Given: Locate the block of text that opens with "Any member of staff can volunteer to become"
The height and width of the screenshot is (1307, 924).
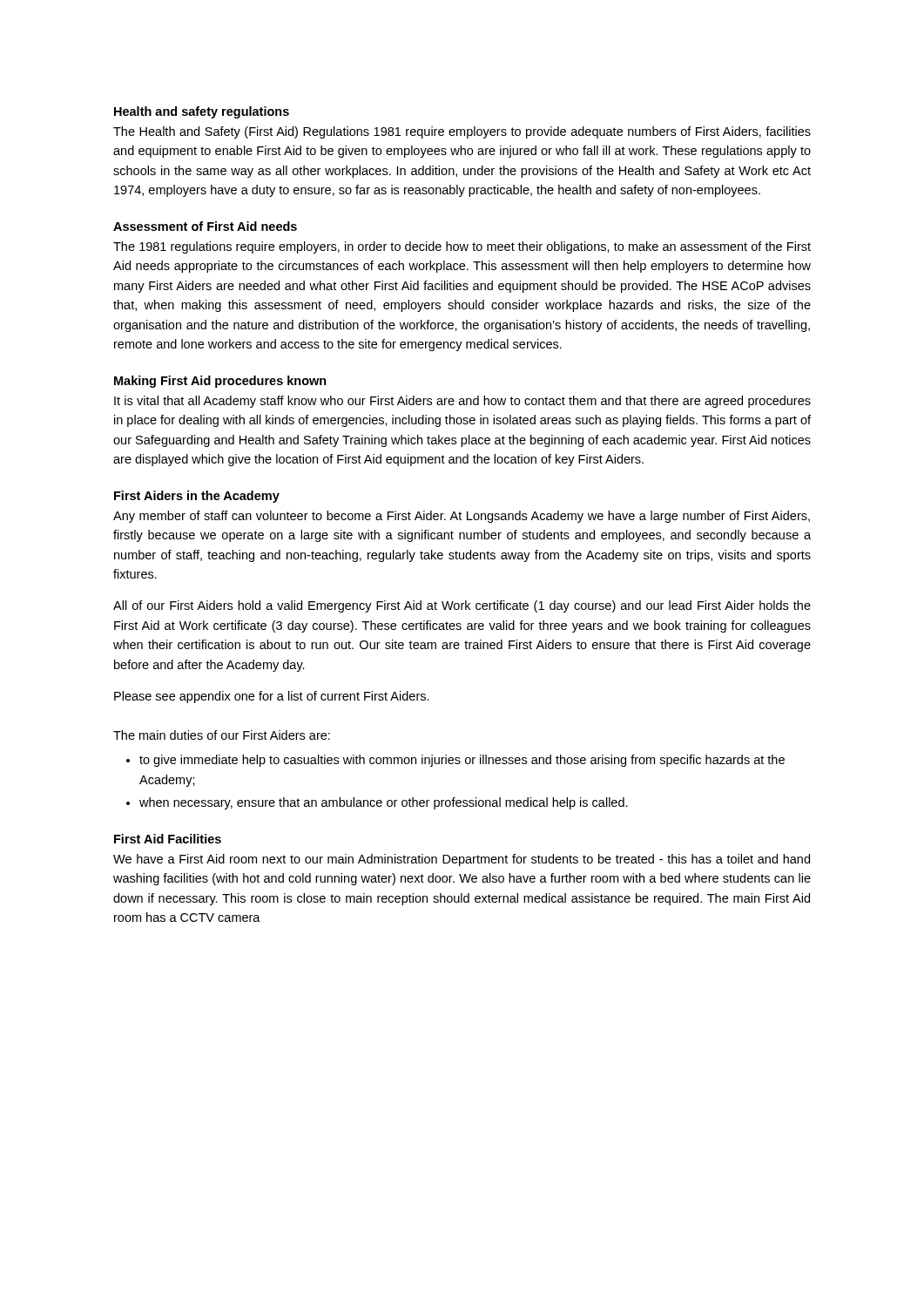Looking at the screenshot, I should tap(462, 545).
